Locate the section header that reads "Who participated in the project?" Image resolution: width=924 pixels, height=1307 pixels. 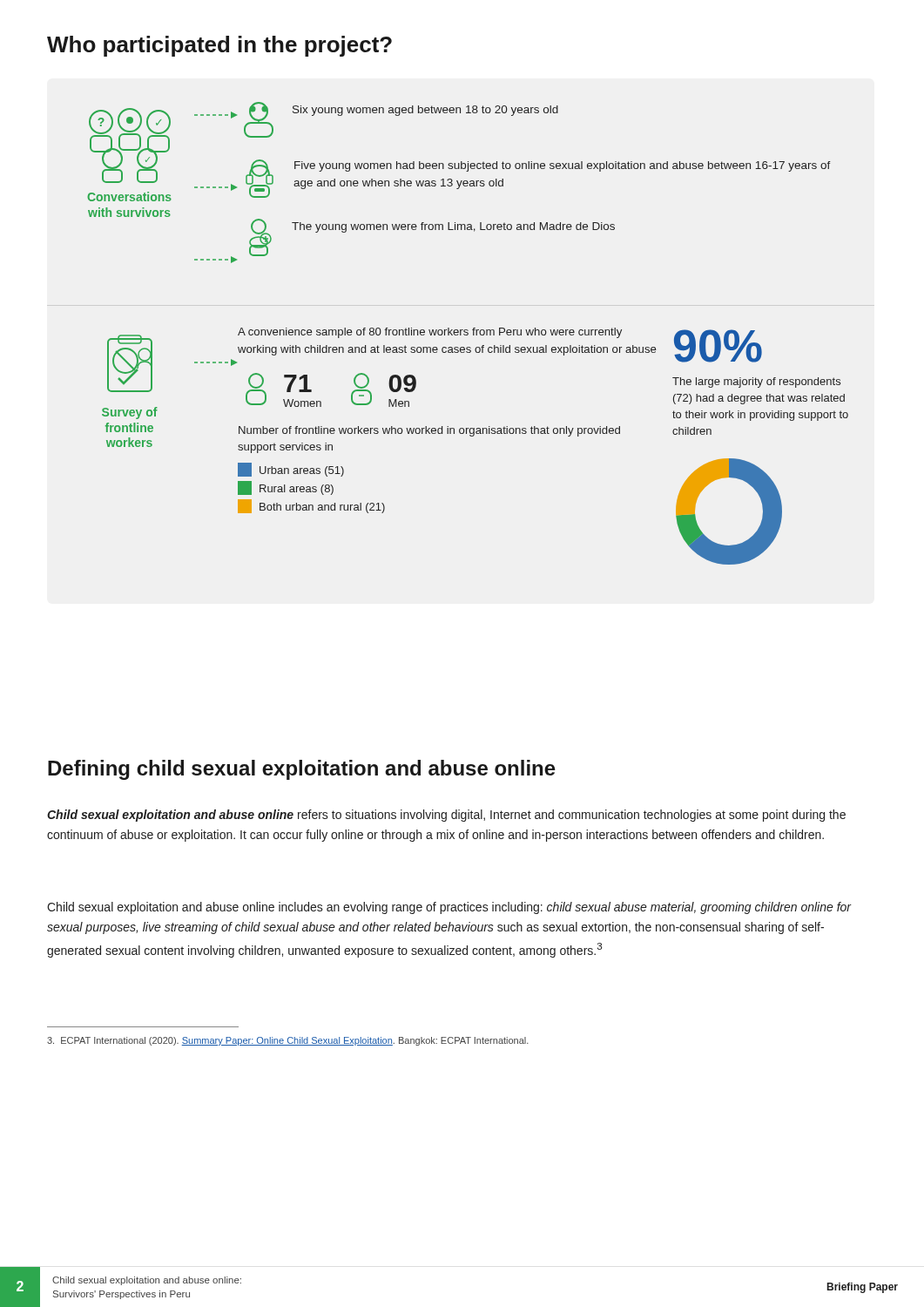[x=220, y=44]
